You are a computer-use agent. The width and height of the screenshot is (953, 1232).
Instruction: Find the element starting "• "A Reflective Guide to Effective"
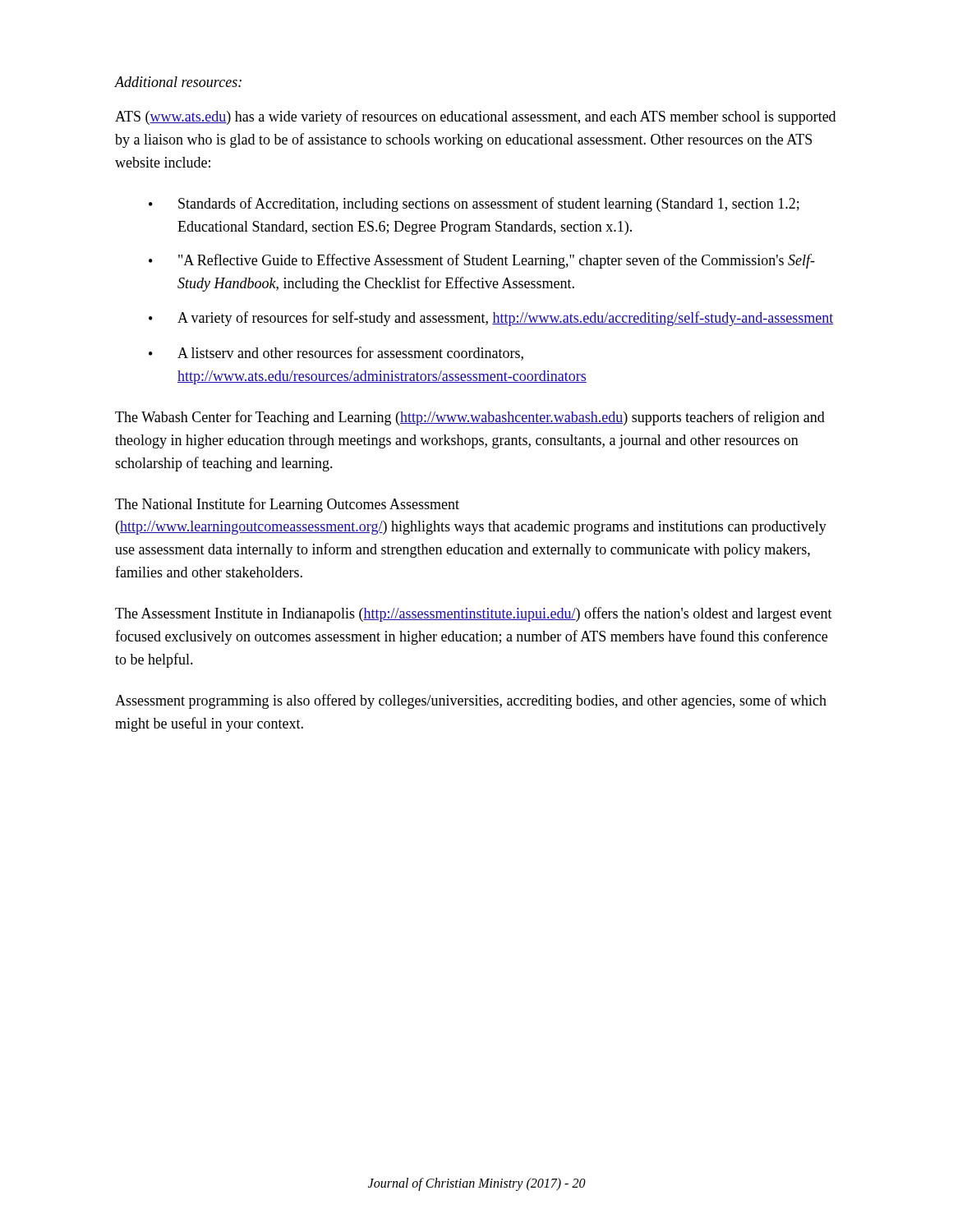[x=476, y=273]
